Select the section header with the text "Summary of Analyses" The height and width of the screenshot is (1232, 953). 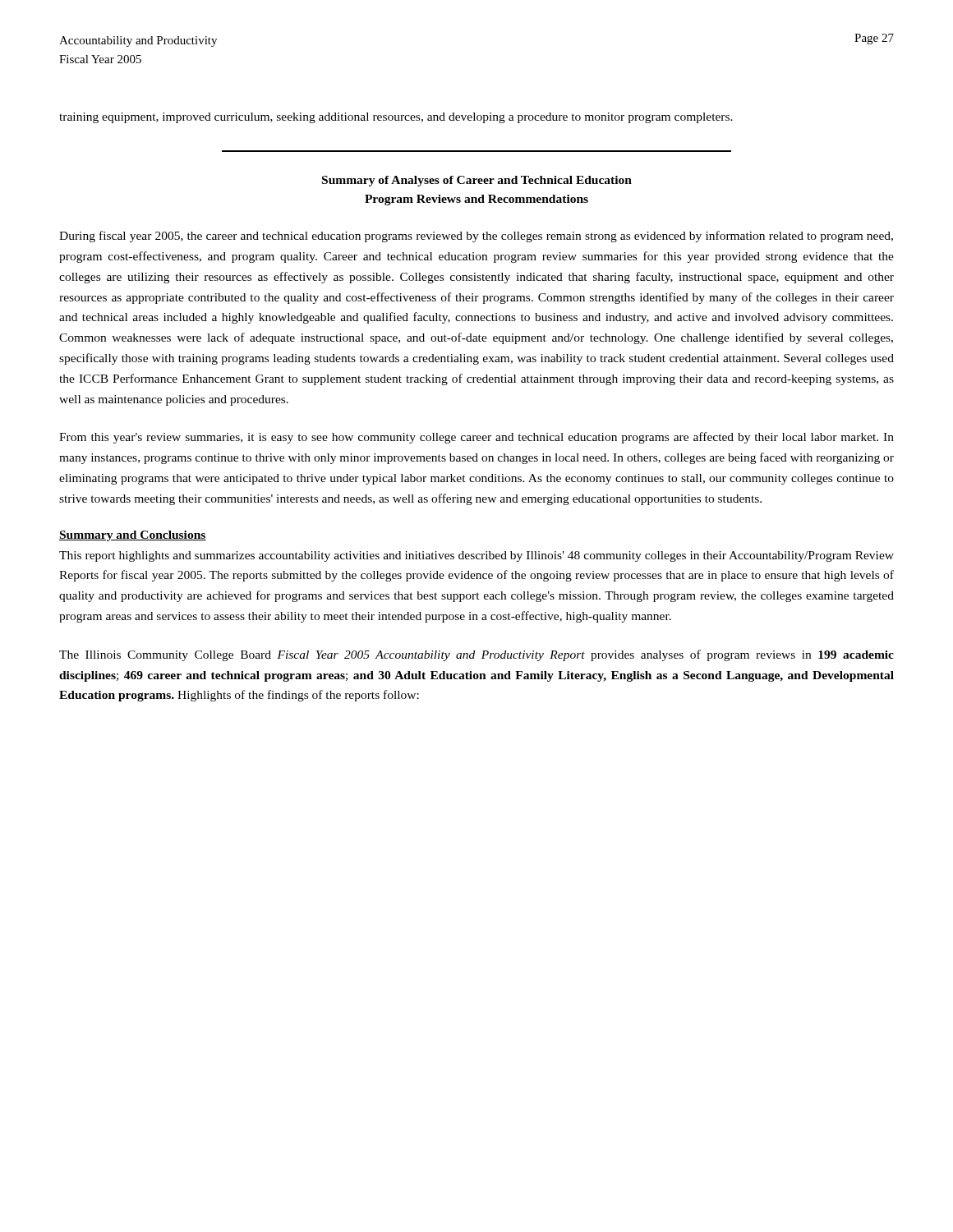click(x=476, y=189)
